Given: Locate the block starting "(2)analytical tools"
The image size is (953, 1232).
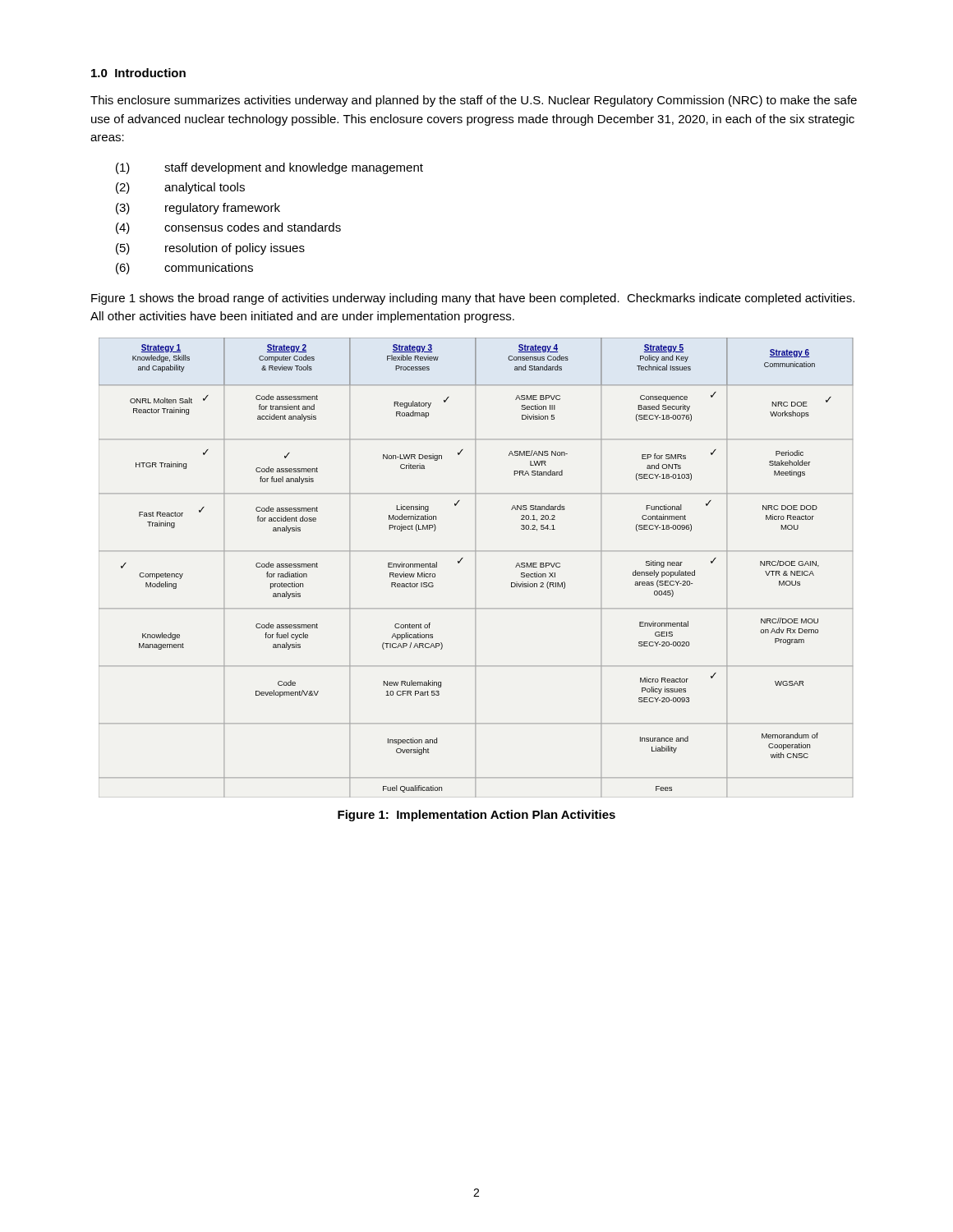Looking at the screenshot, I should click(168, 188).
